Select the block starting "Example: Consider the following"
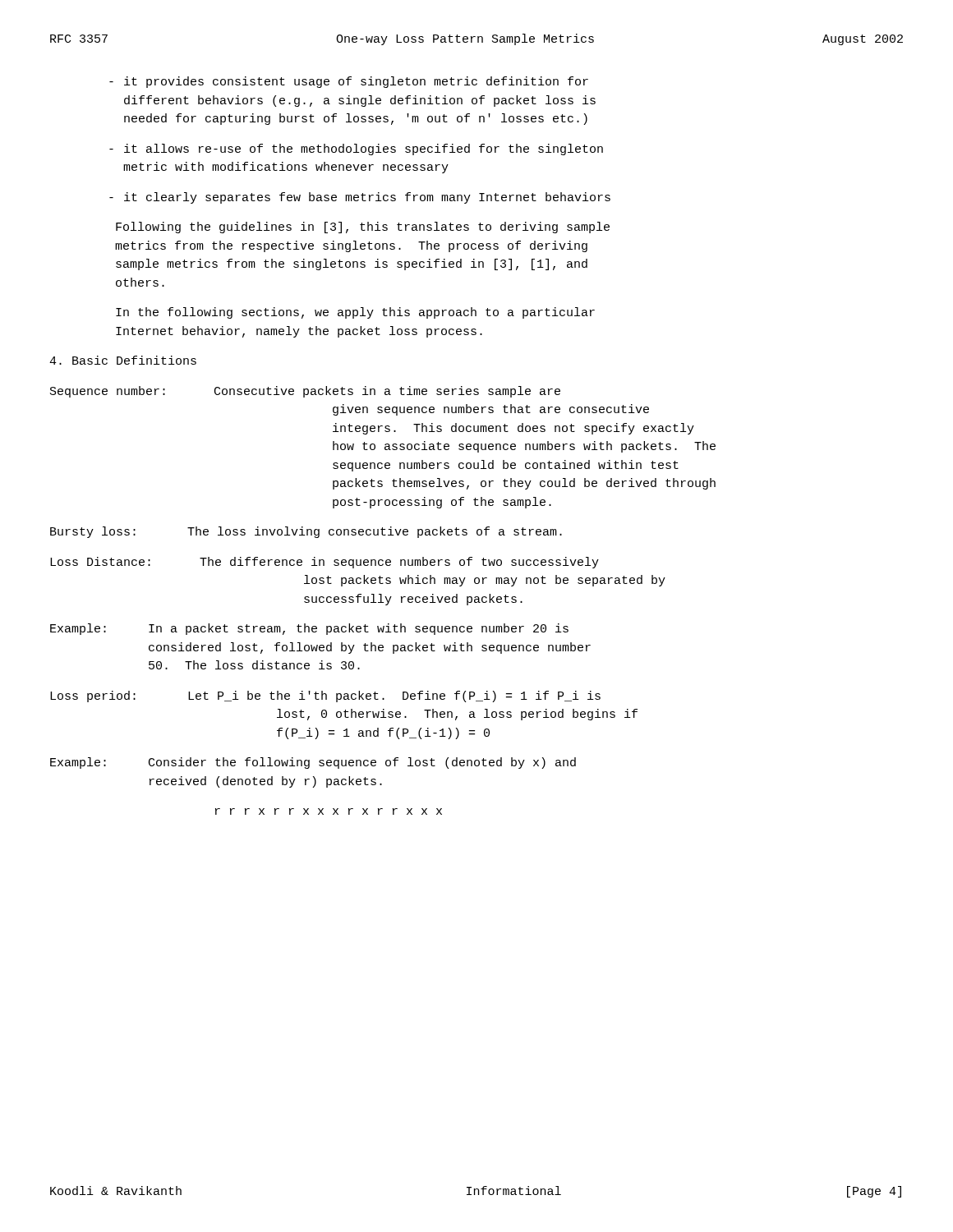The image size is (953, 1232). click(313, 773)
